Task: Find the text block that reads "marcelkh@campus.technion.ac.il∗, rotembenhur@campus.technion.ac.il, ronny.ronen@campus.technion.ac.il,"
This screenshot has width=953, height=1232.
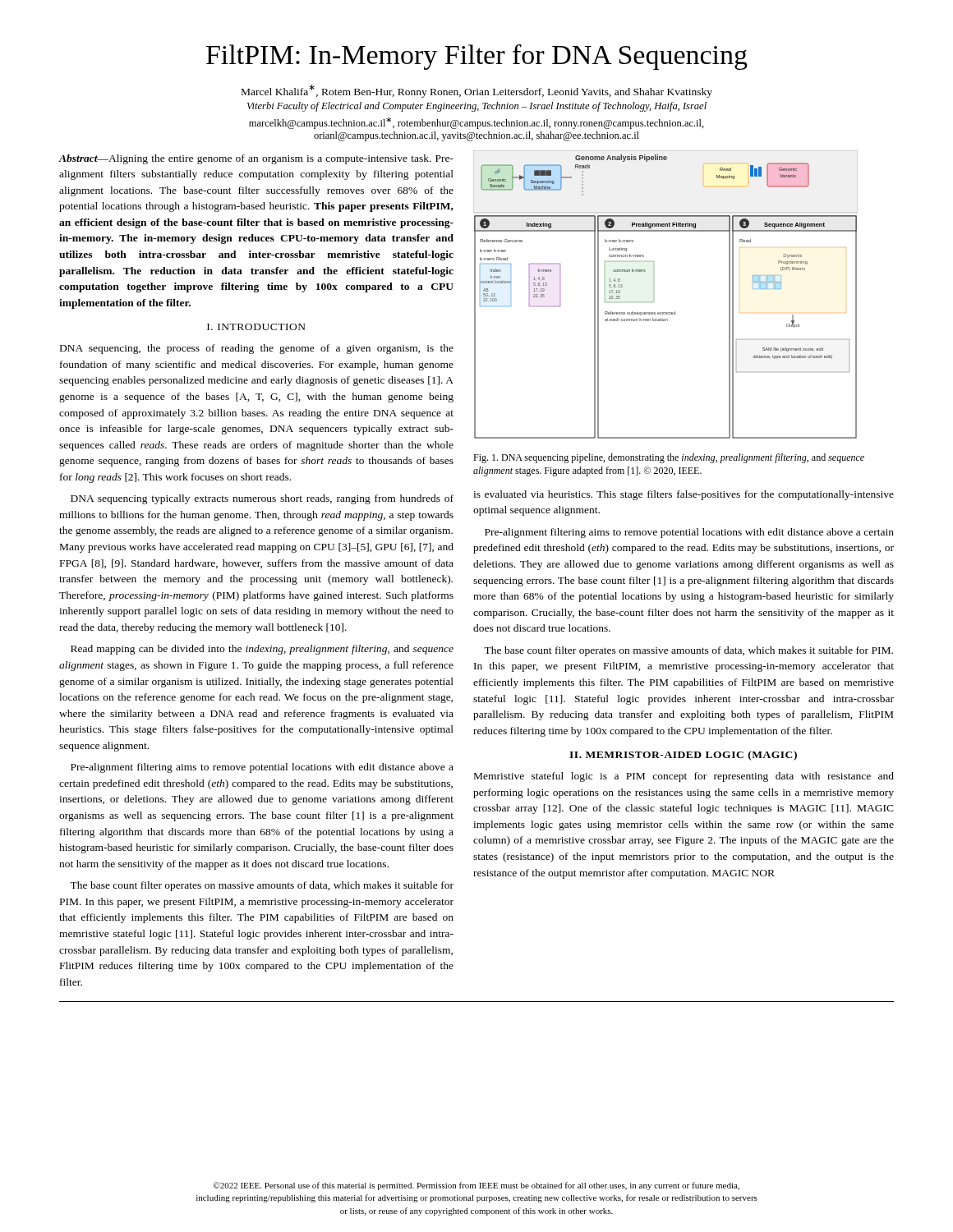Action: point(476,128)
